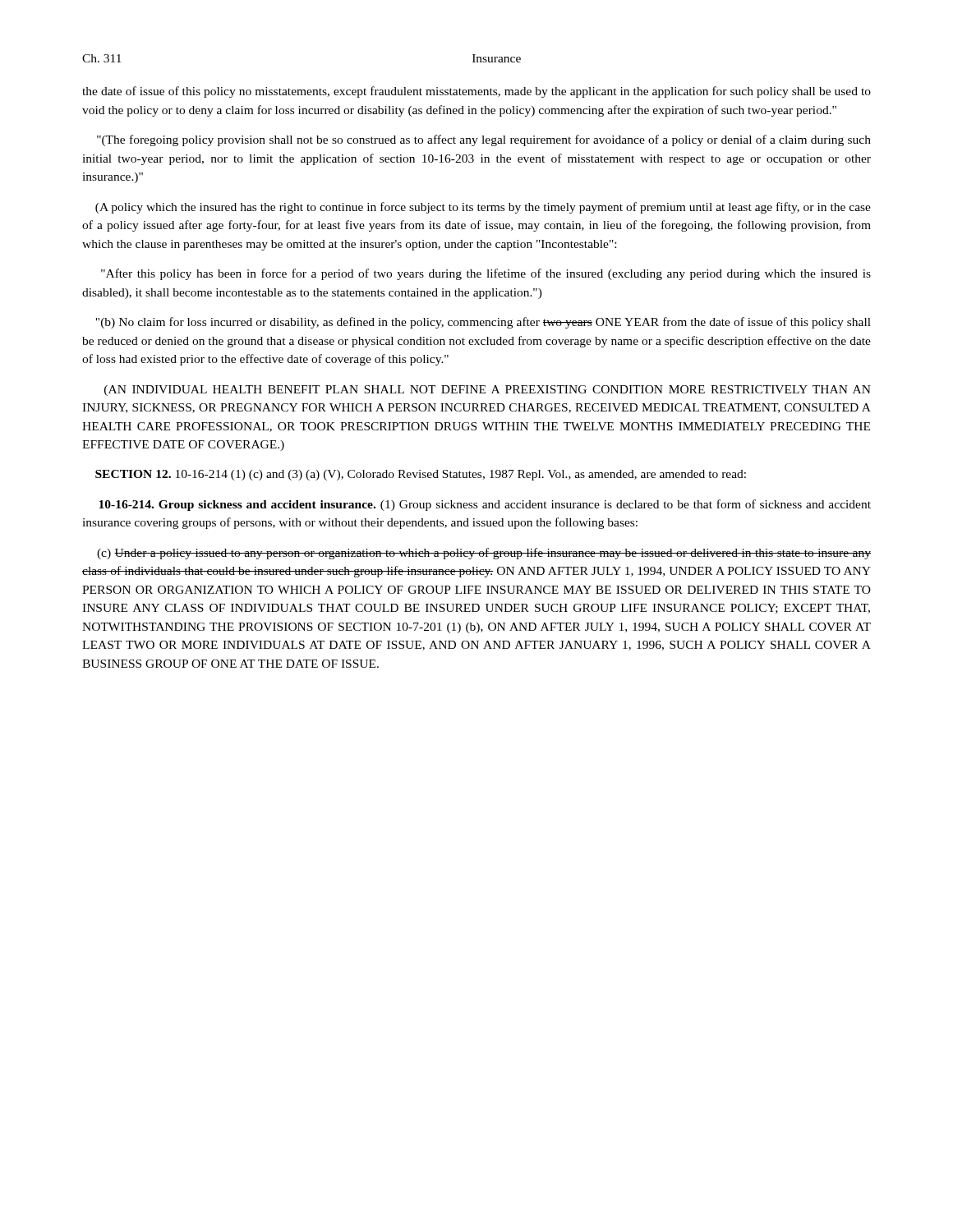Locate the region starting "SECTION 12. 10-16-214 (1)"
Screen dimensions: 1232x953
[x=476, y=474]
